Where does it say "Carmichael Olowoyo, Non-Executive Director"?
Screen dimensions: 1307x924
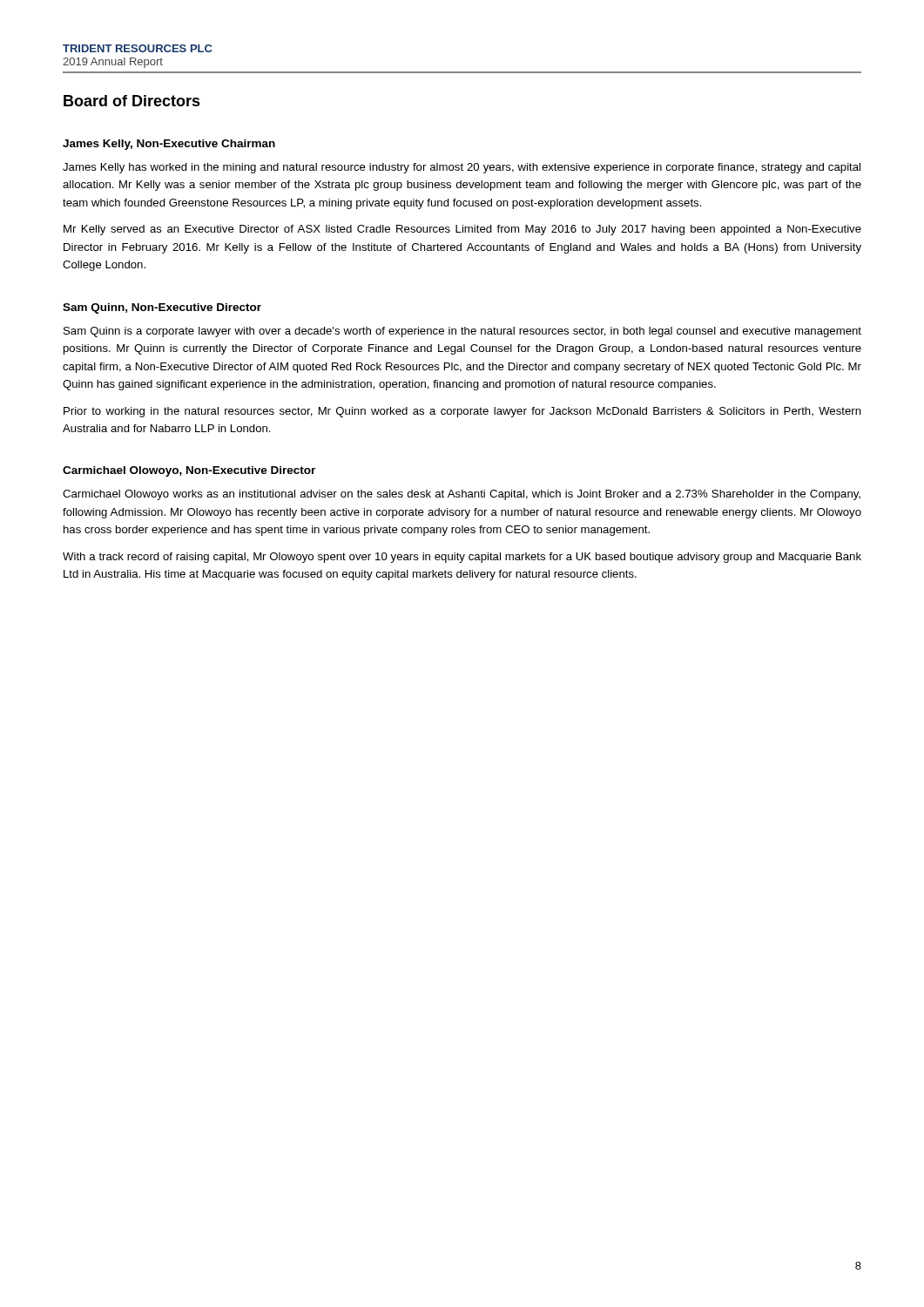point(189,471)
